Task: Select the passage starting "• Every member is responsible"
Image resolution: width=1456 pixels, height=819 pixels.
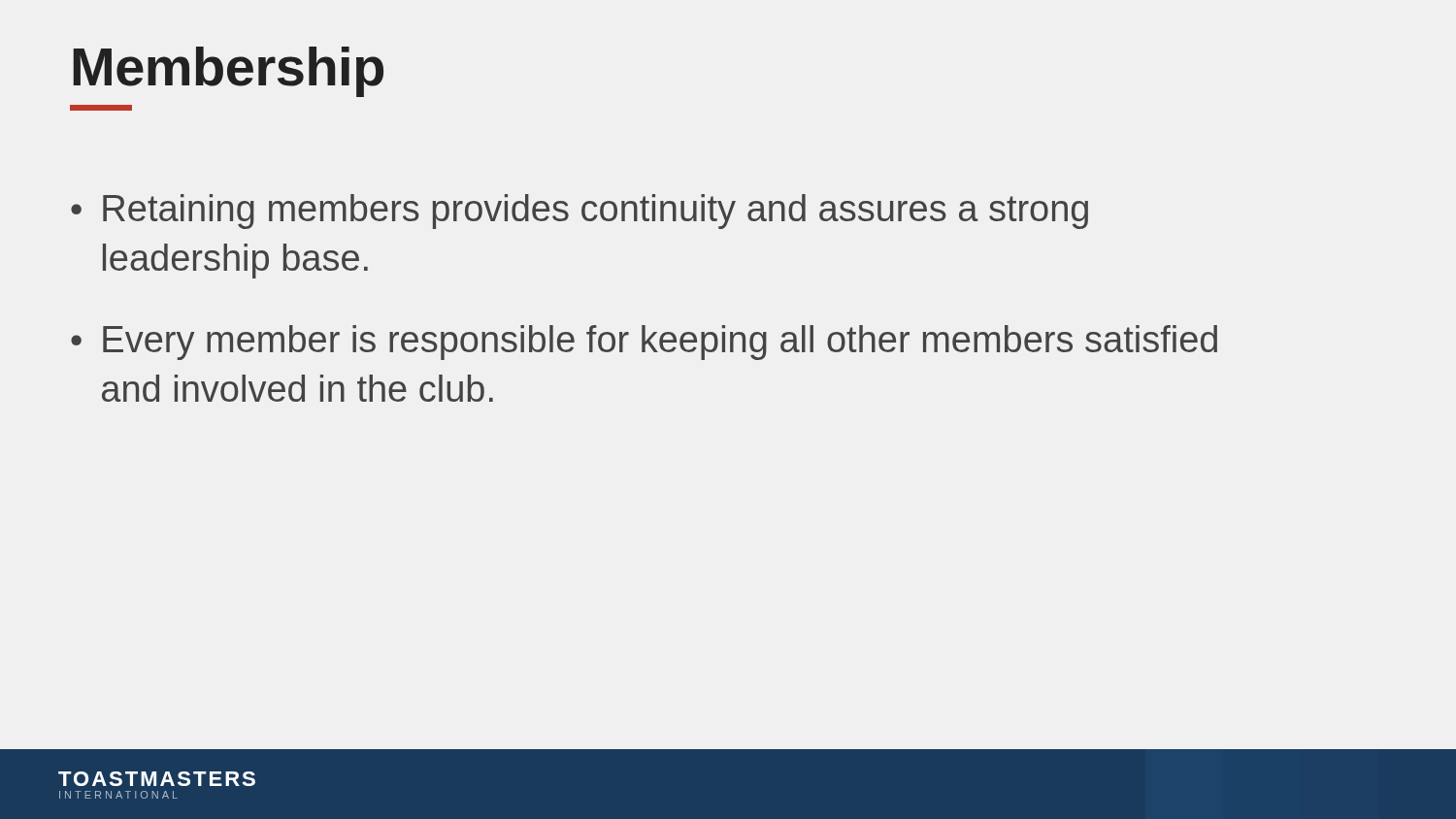Action: [x=645, y=365]
